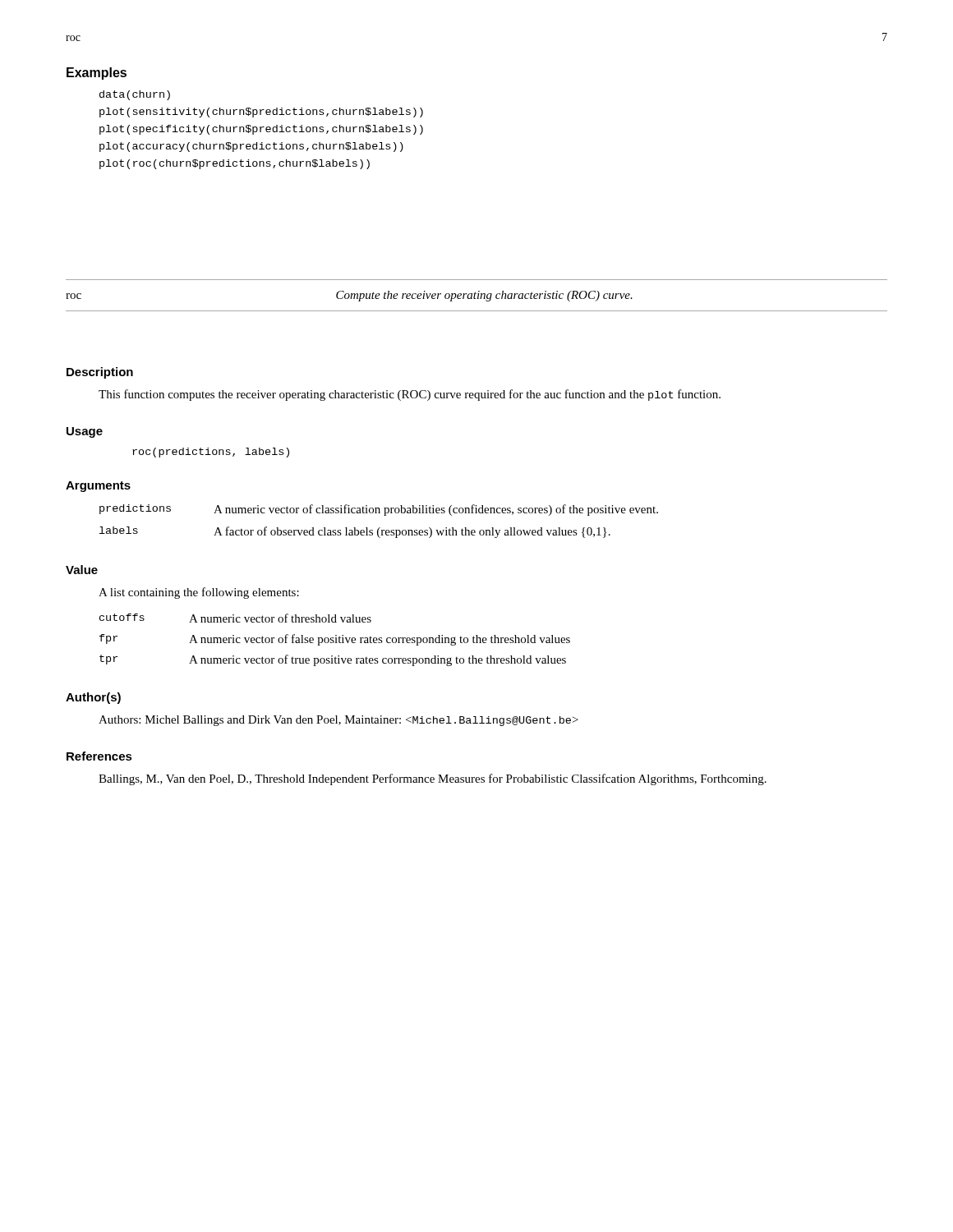Select the block starting "Authors: Michel Ballings"

pyautogui.click(x=339, y=720)
